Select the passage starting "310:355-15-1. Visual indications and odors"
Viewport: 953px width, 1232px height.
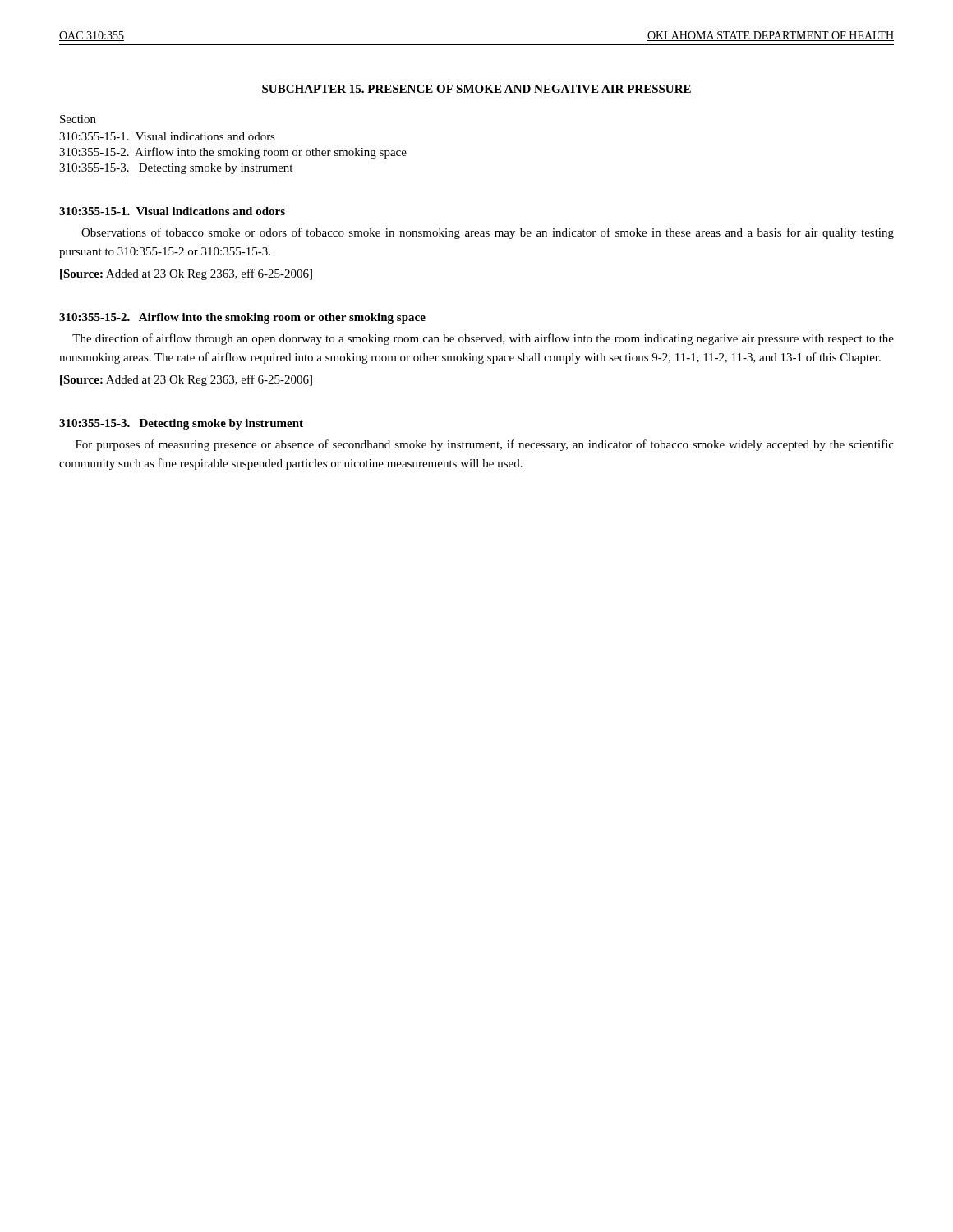point(172,211)
